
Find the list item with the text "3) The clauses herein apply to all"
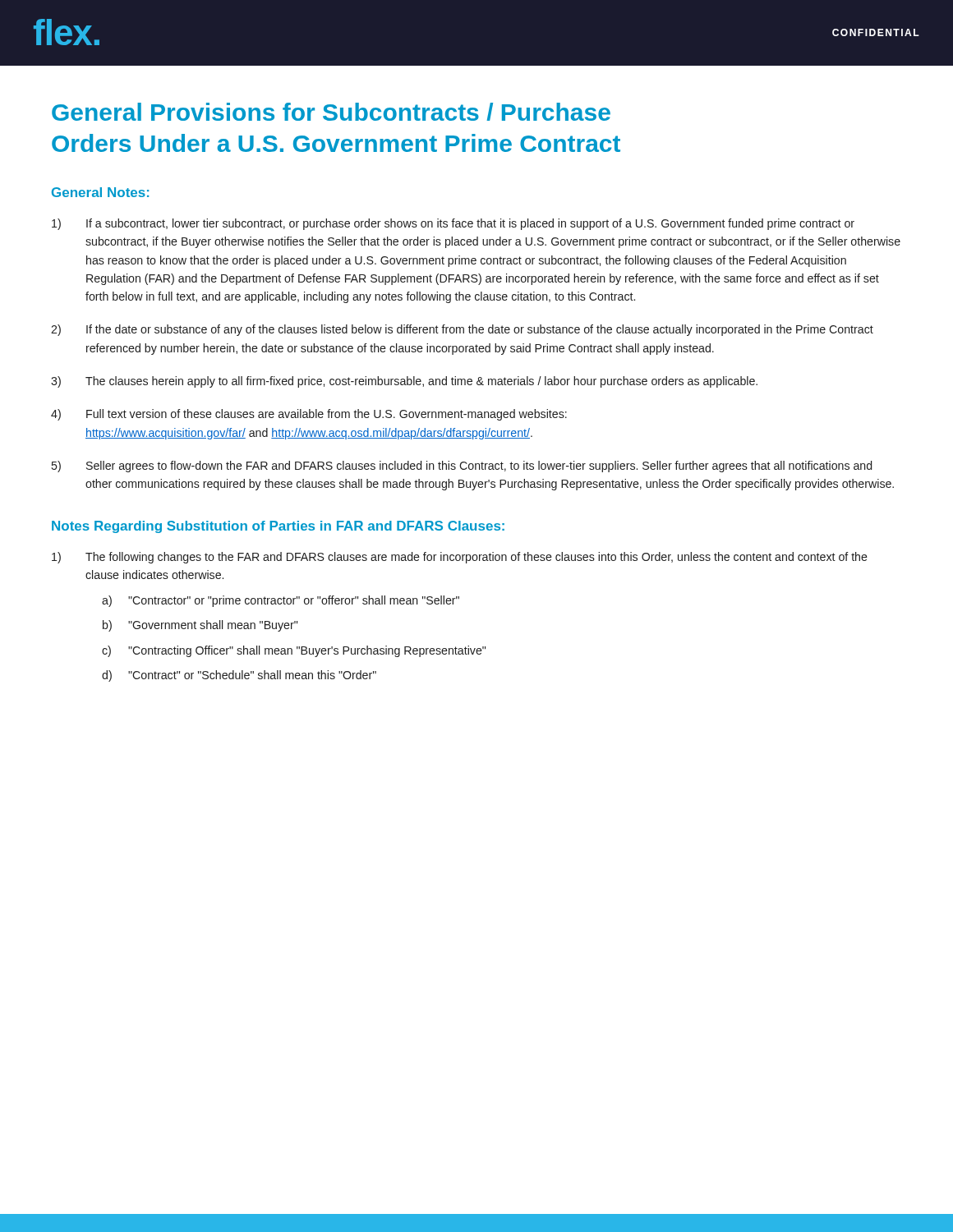(405, 381)
